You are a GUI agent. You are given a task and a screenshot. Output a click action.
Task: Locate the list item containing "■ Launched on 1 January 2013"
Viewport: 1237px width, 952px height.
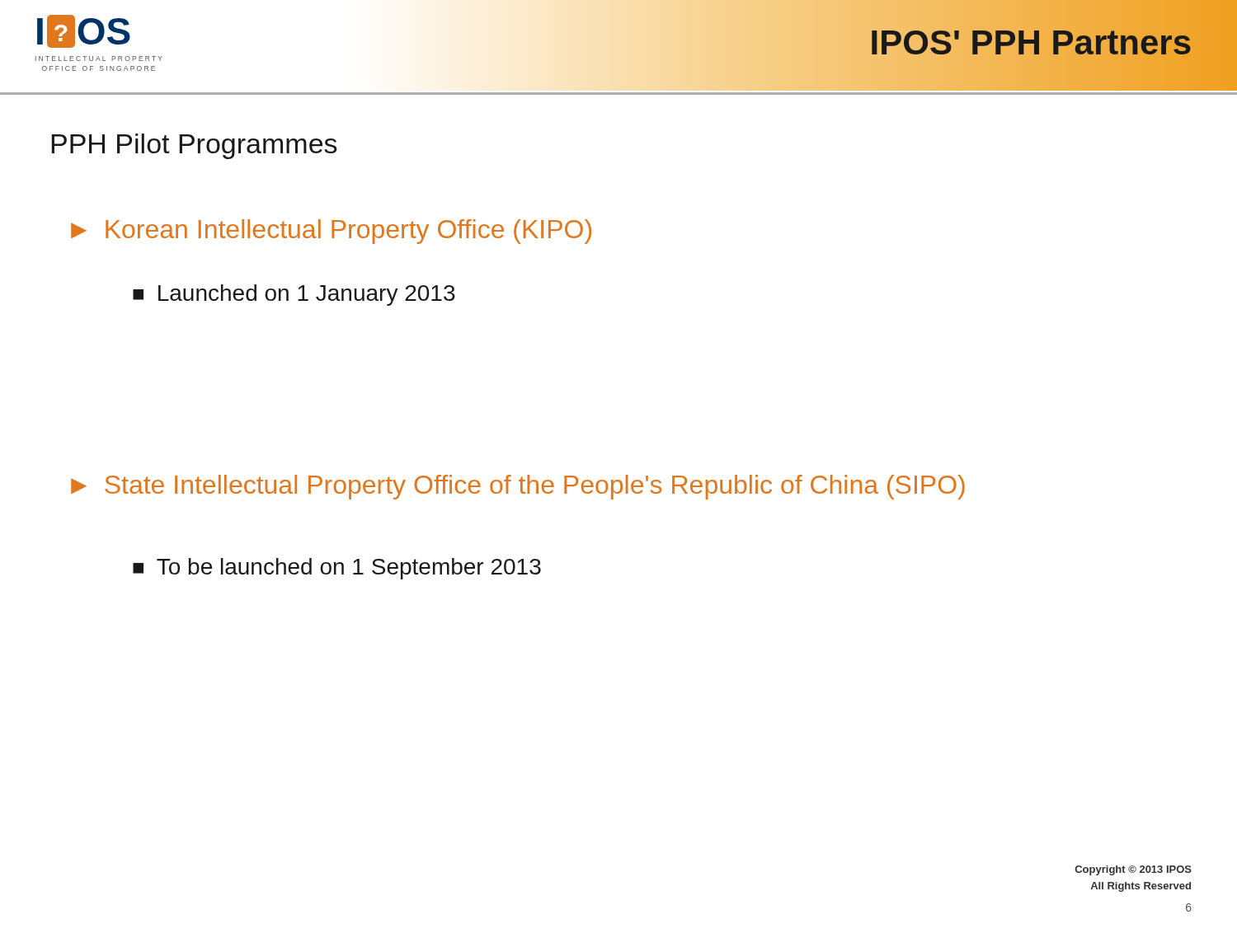click(x=294, y=293)
